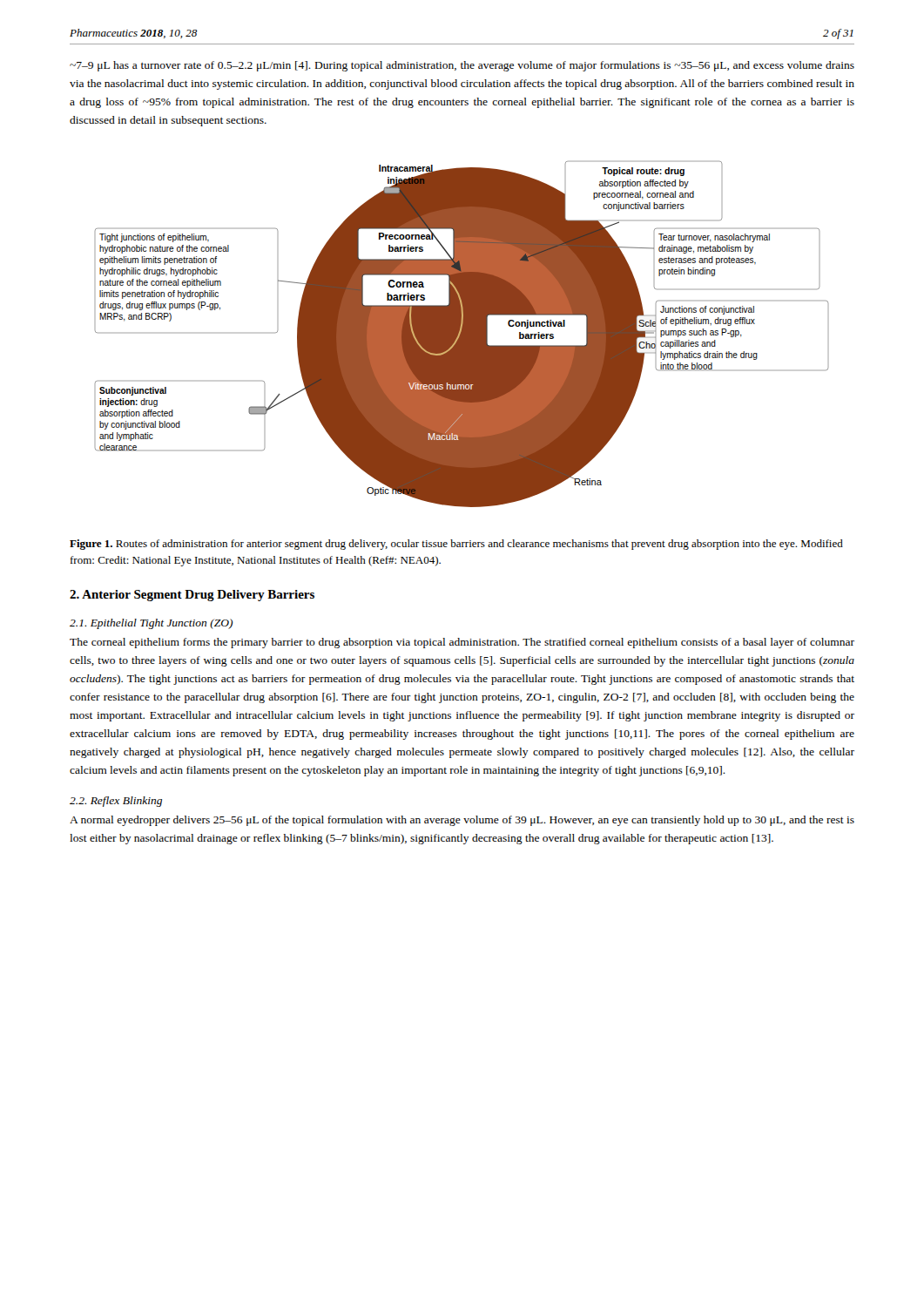
Task: Find the block on this page that starts "The corneal epithelium"
Action: [462, 706]
